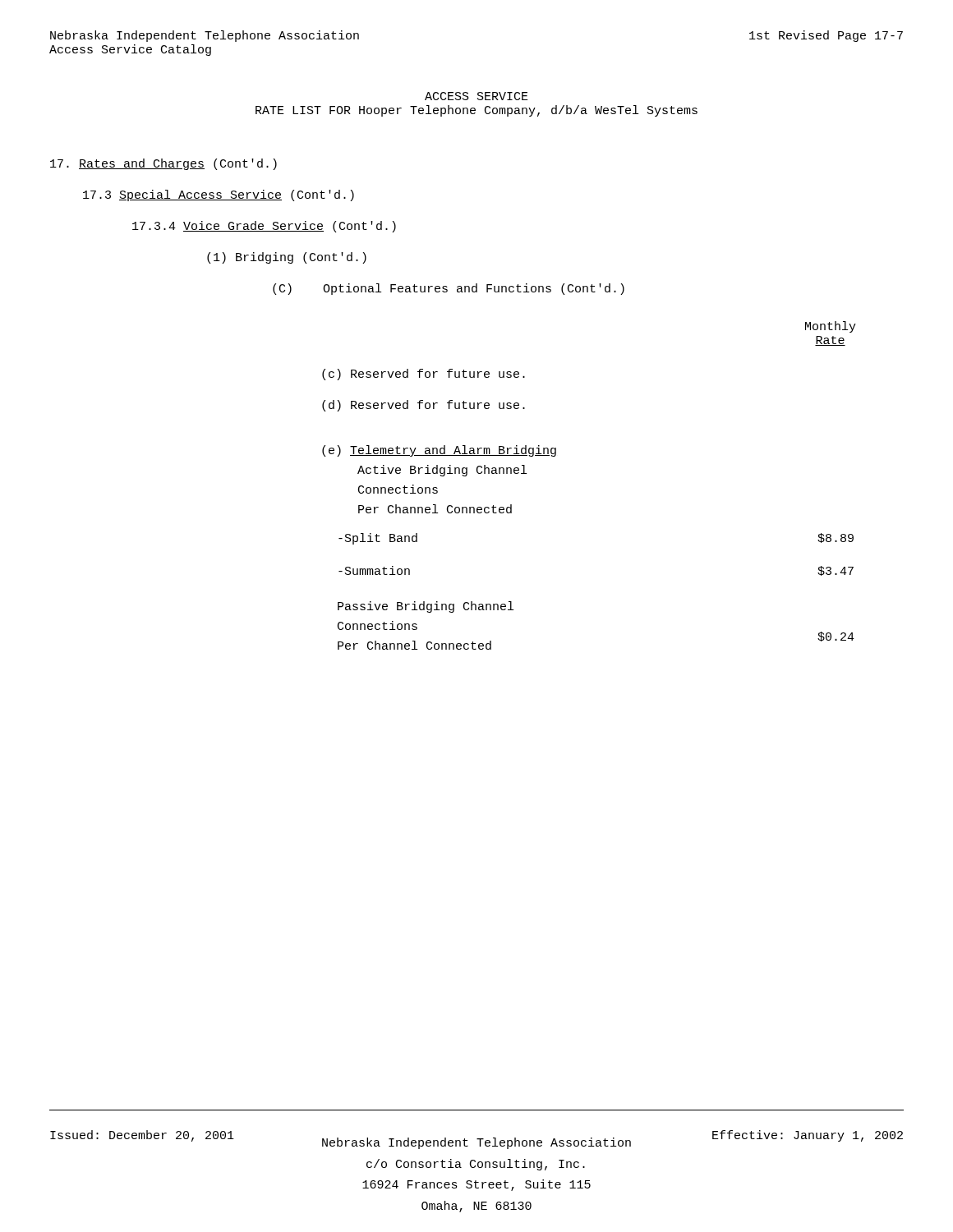Select the list item that reads "(e) Telemetry and Alarm Bridging"
The height and width of the screenshot is (1232, 953).
439,481
